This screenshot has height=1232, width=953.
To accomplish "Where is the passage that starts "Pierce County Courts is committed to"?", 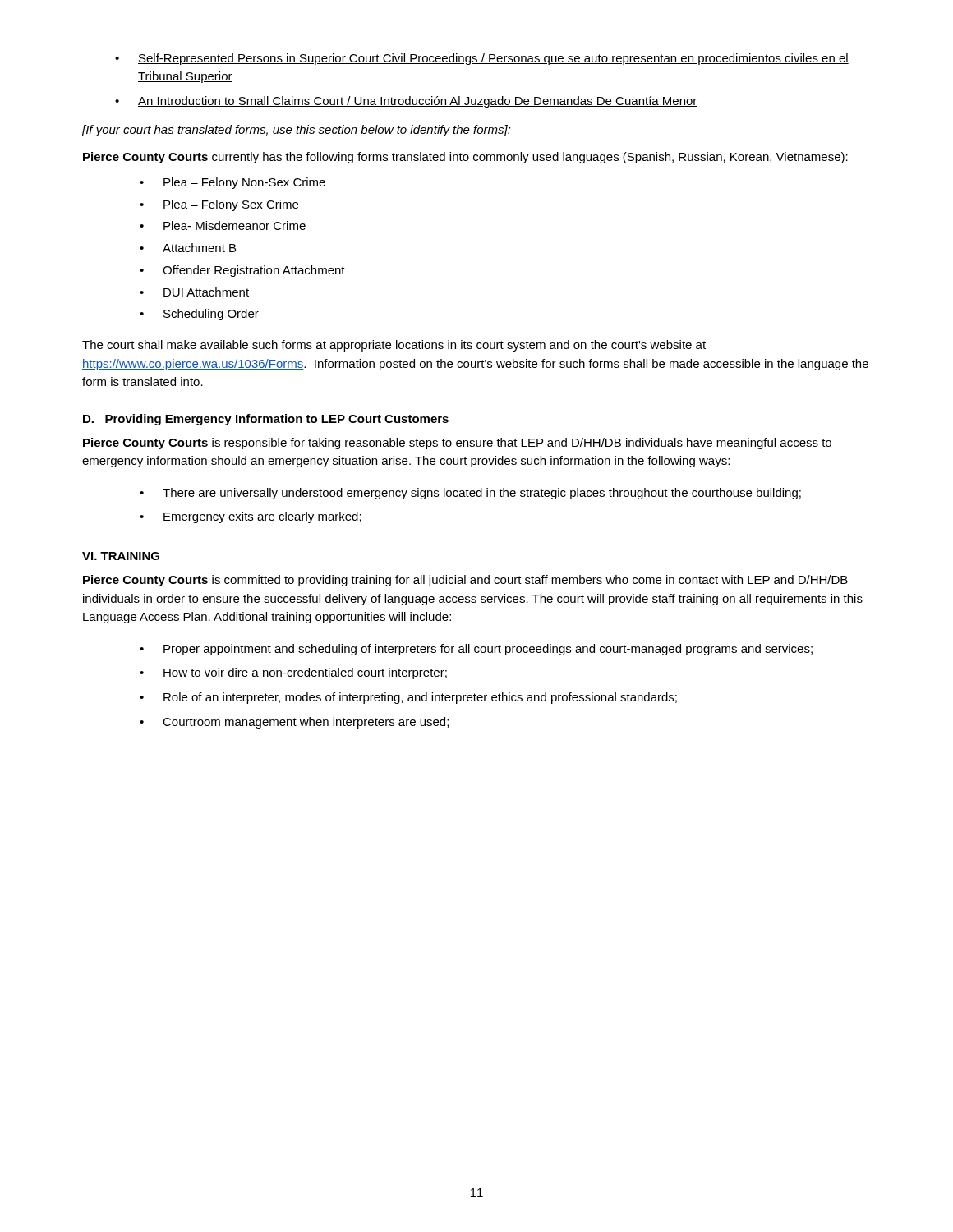I will 472,598.
